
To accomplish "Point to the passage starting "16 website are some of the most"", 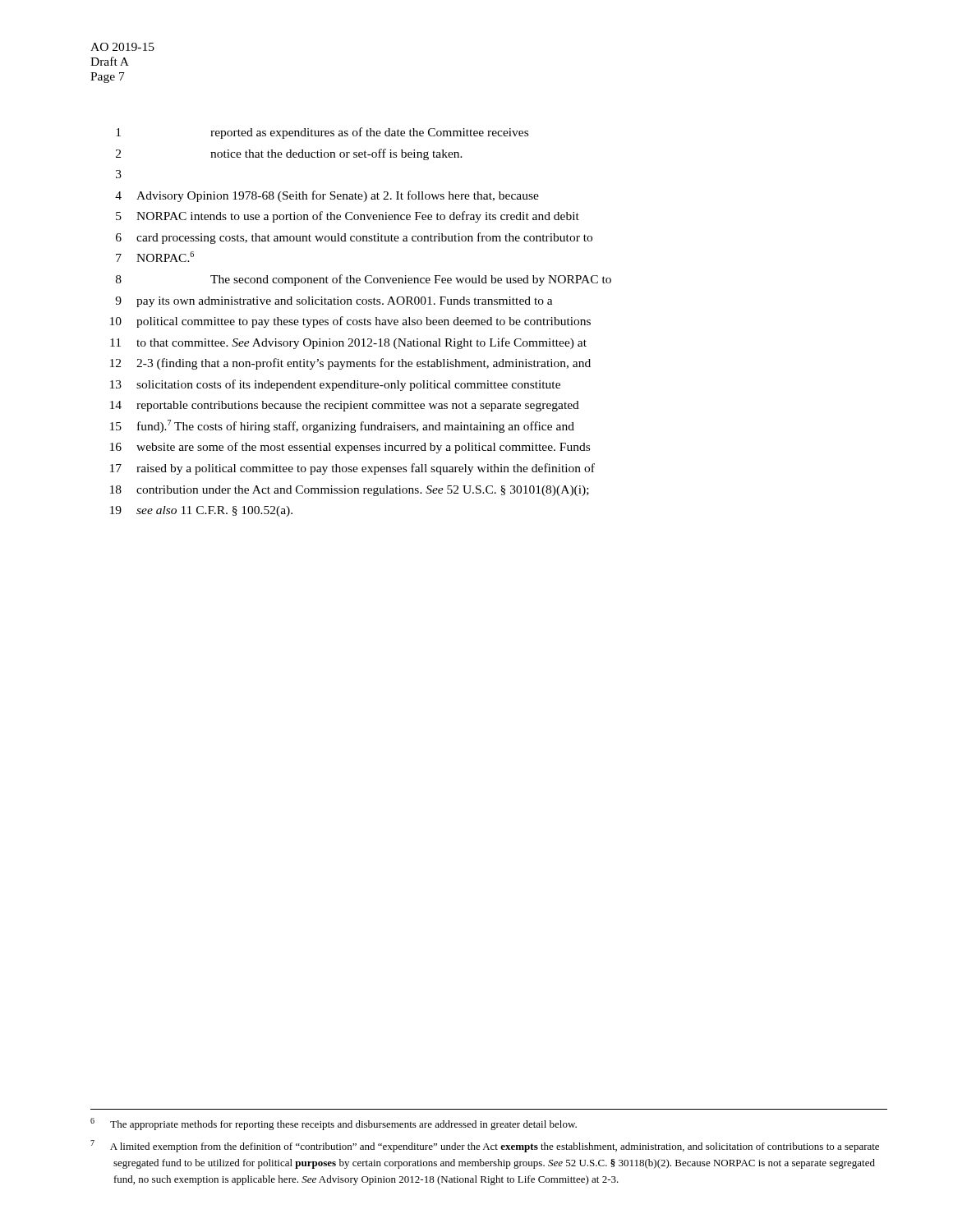I will [x=489, y=447].
